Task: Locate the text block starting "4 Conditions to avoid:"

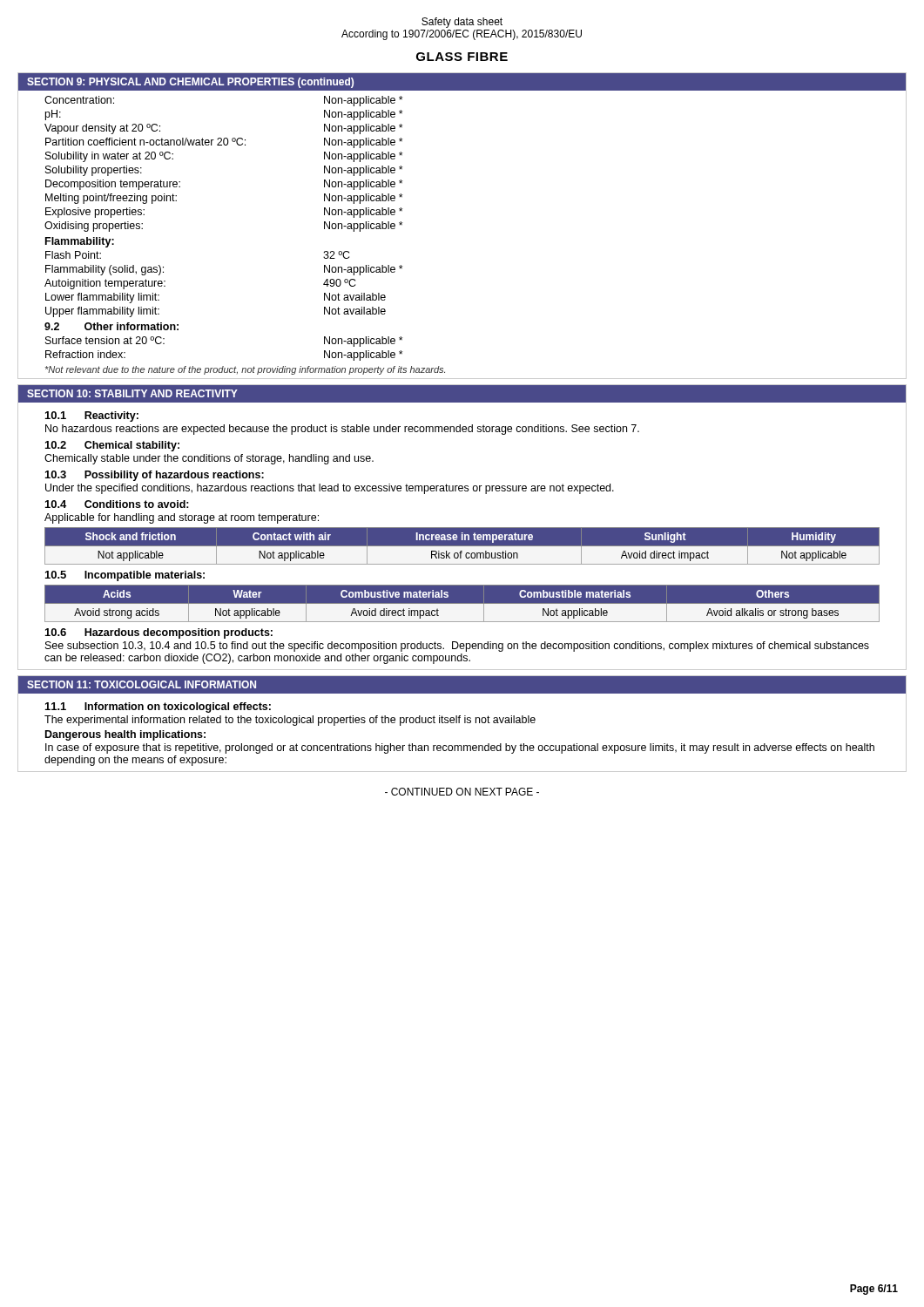Action: pos(117,504)
